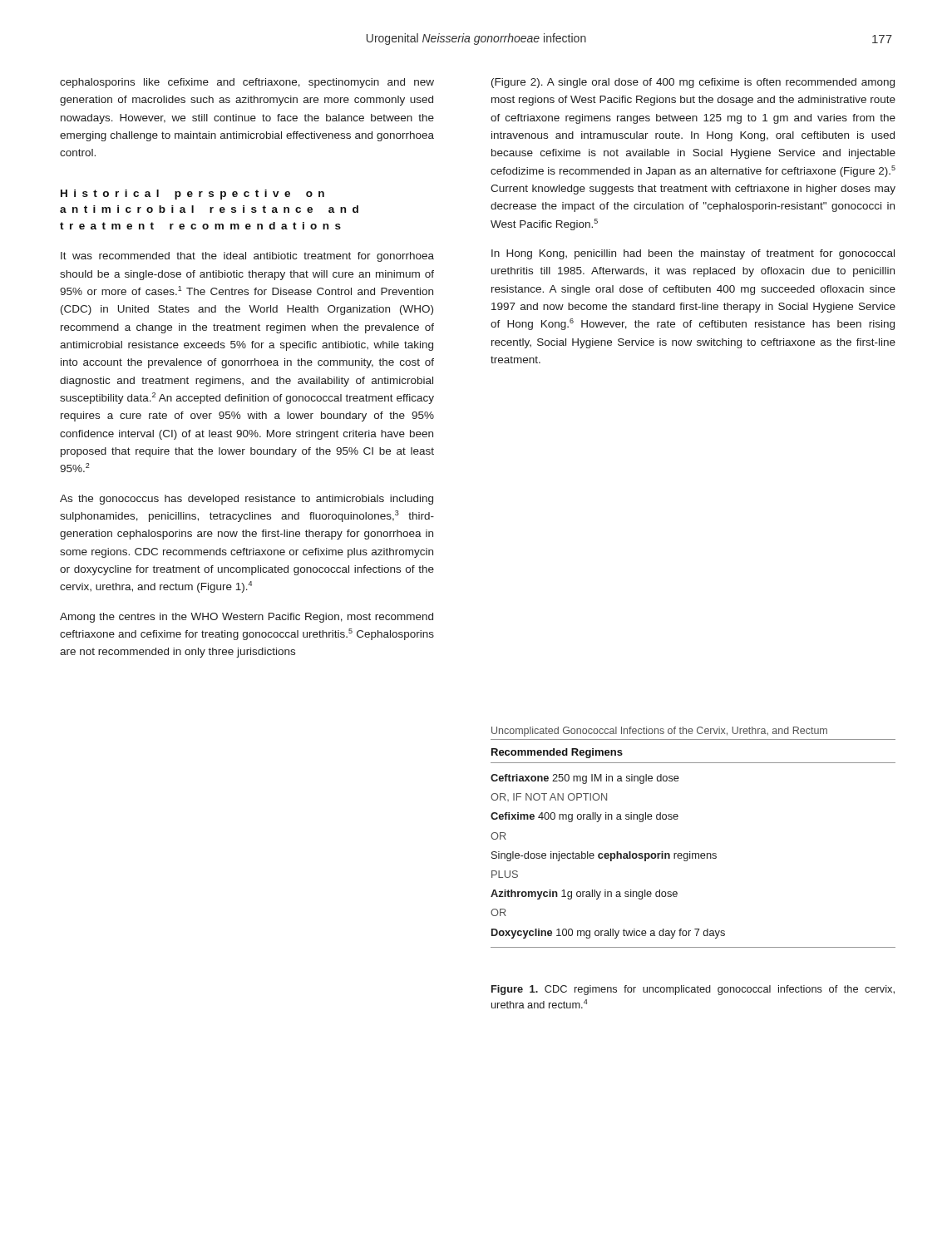Locate the block of text that opens with "Among the centres in the WHO Western"

pos(247,634)
